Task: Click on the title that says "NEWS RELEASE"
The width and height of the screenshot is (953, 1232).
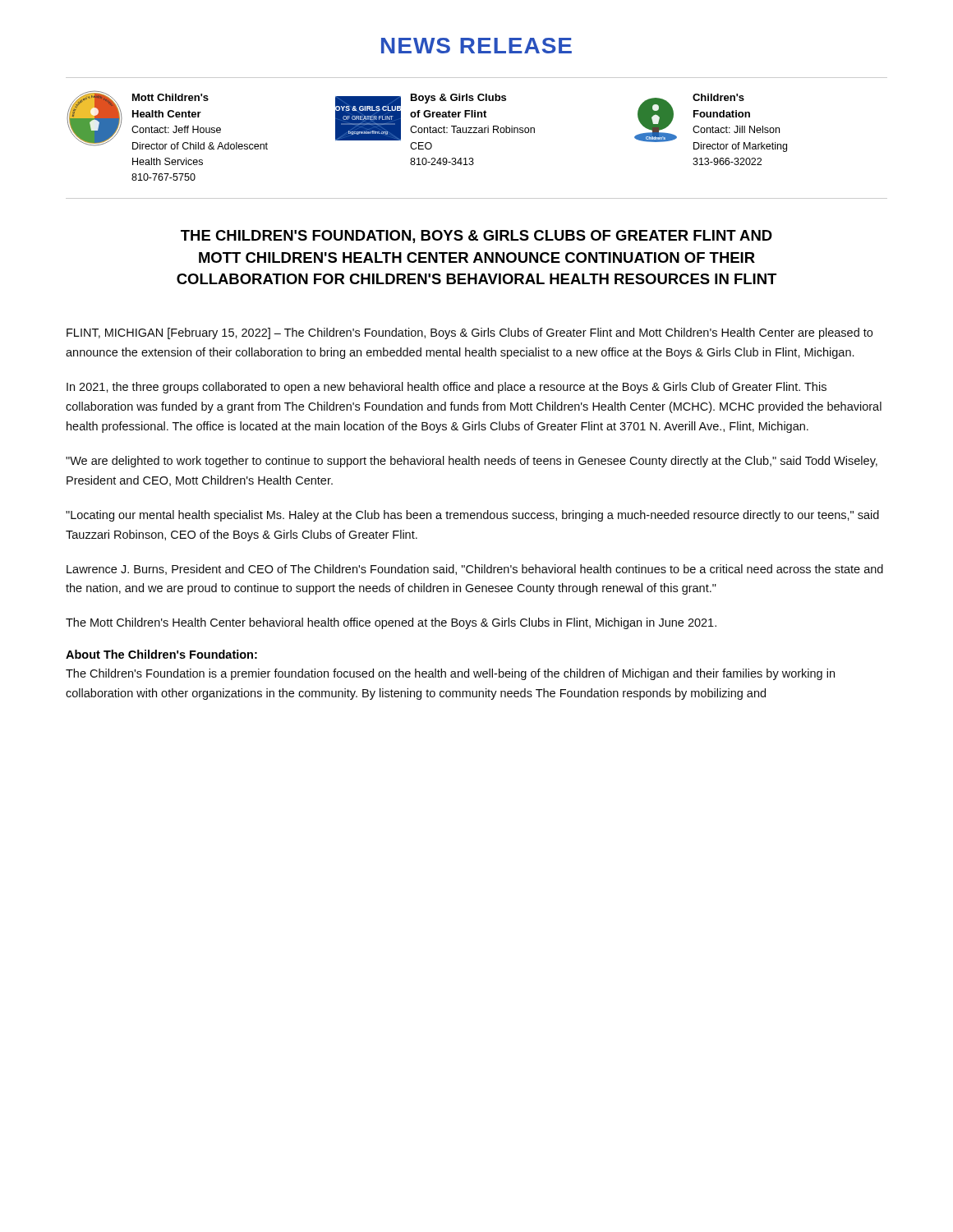Action: click(476, 46)
